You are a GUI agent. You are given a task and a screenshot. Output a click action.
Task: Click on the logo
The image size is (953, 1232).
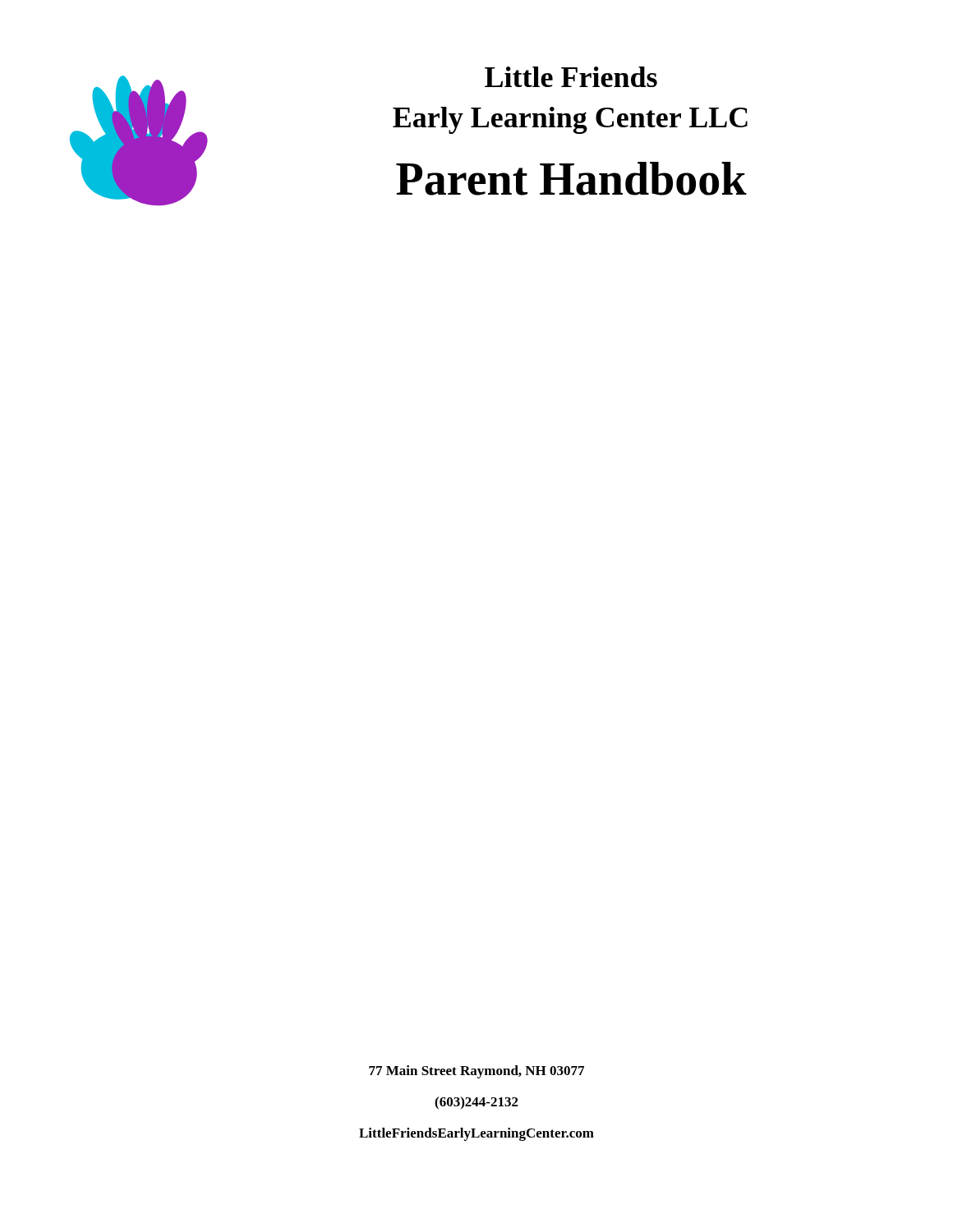(144, 135)
